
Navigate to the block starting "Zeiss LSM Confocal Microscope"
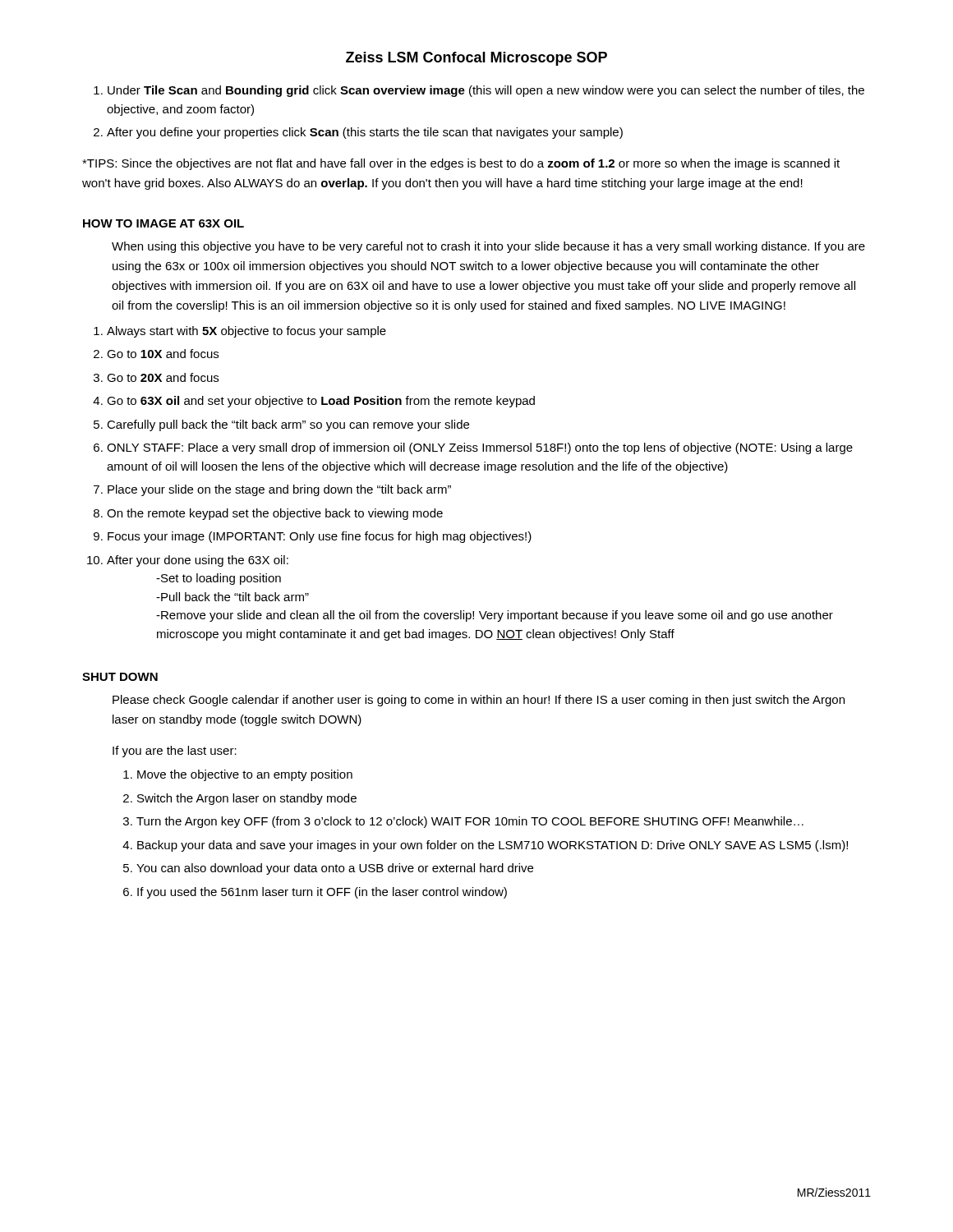tap(476, 57)
